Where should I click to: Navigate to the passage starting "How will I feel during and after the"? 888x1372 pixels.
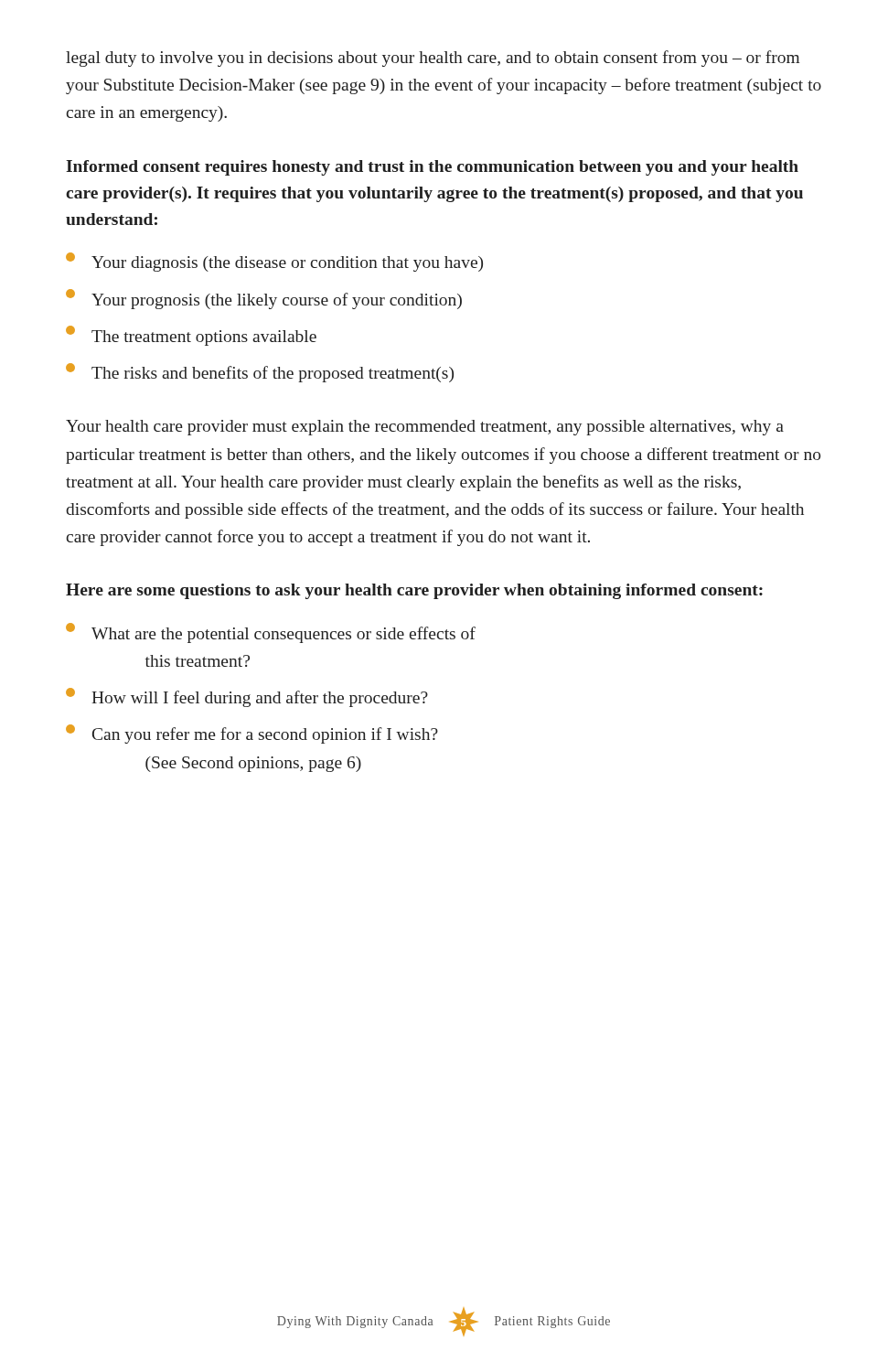[x=247, y=697]
